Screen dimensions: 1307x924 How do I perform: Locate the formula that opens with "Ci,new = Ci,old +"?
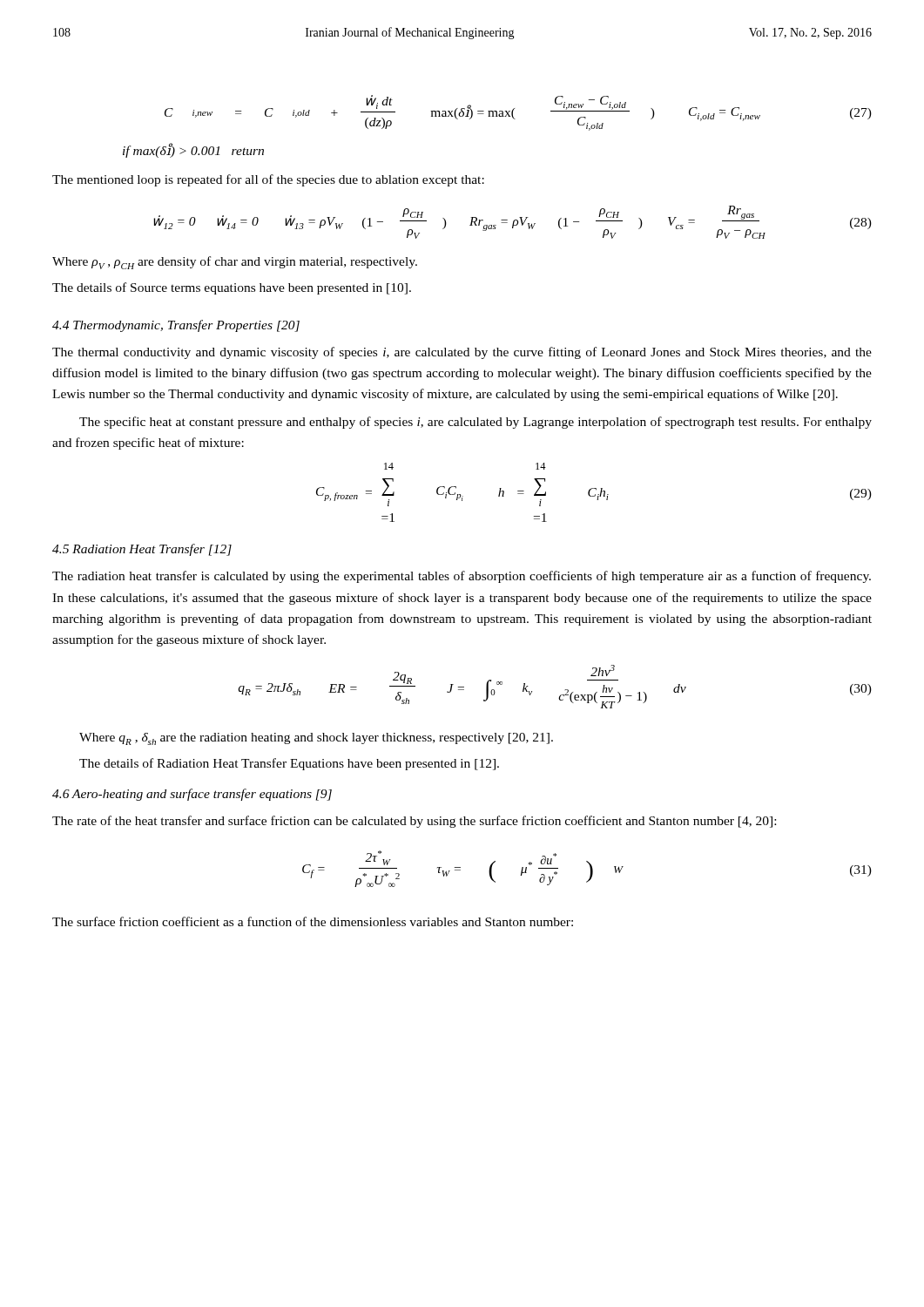pyautogui.click(x=518, y=112)
